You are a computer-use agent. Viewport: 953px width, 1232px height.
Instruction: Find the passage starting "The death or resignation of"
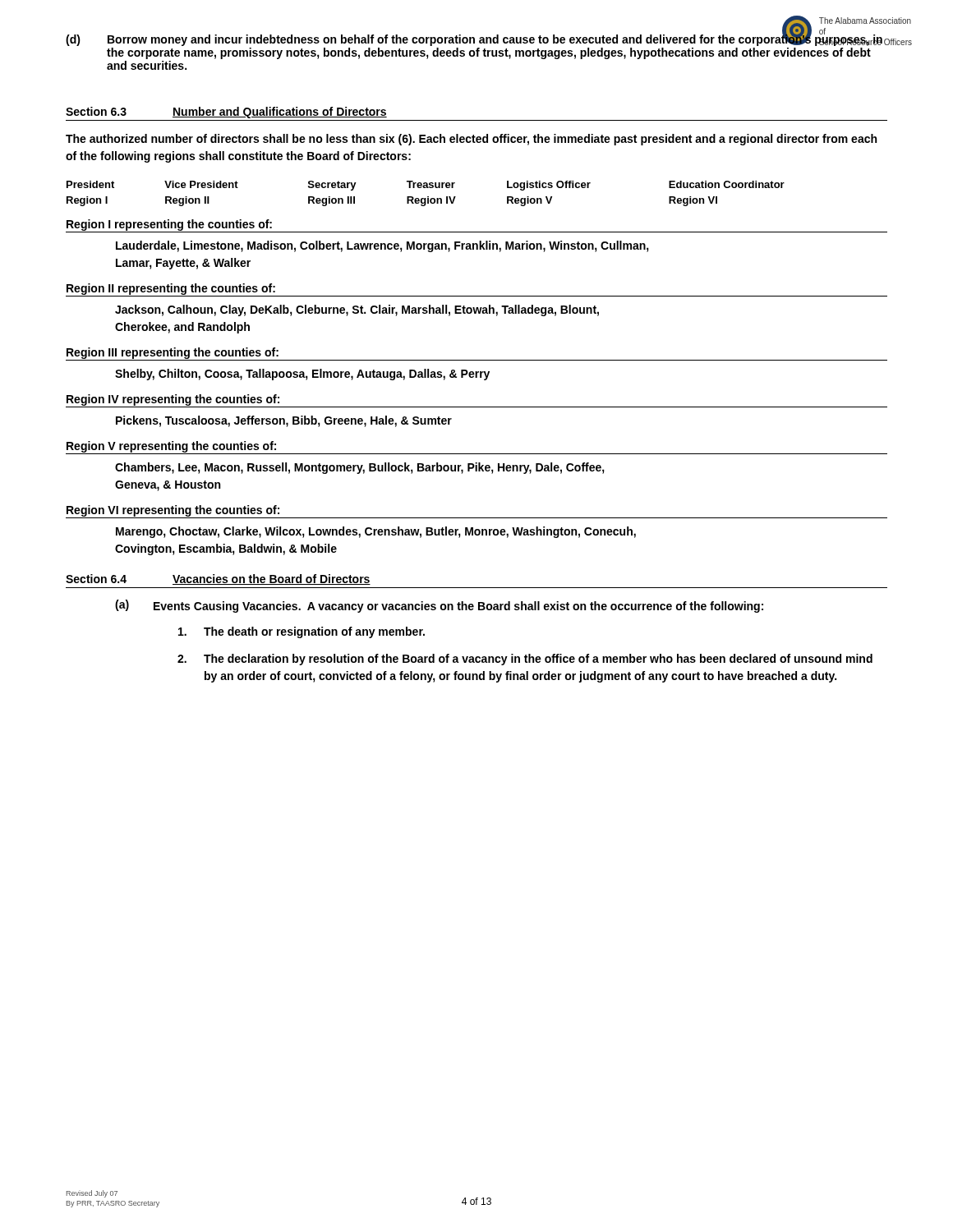tap(301, 632)
